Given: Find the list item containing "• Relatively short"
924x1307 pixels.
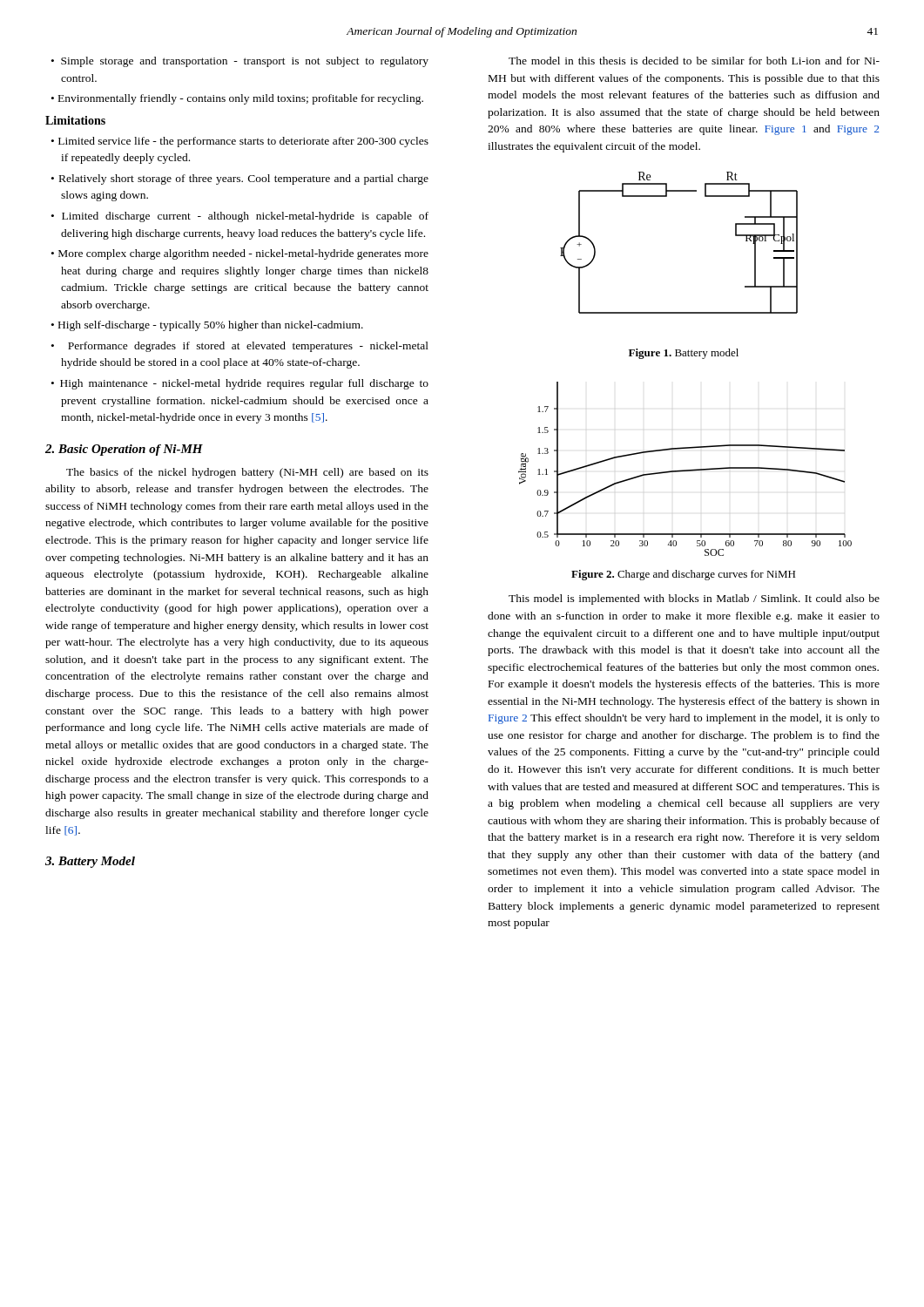Looking at the screenshot, I should tap(240, 187).
